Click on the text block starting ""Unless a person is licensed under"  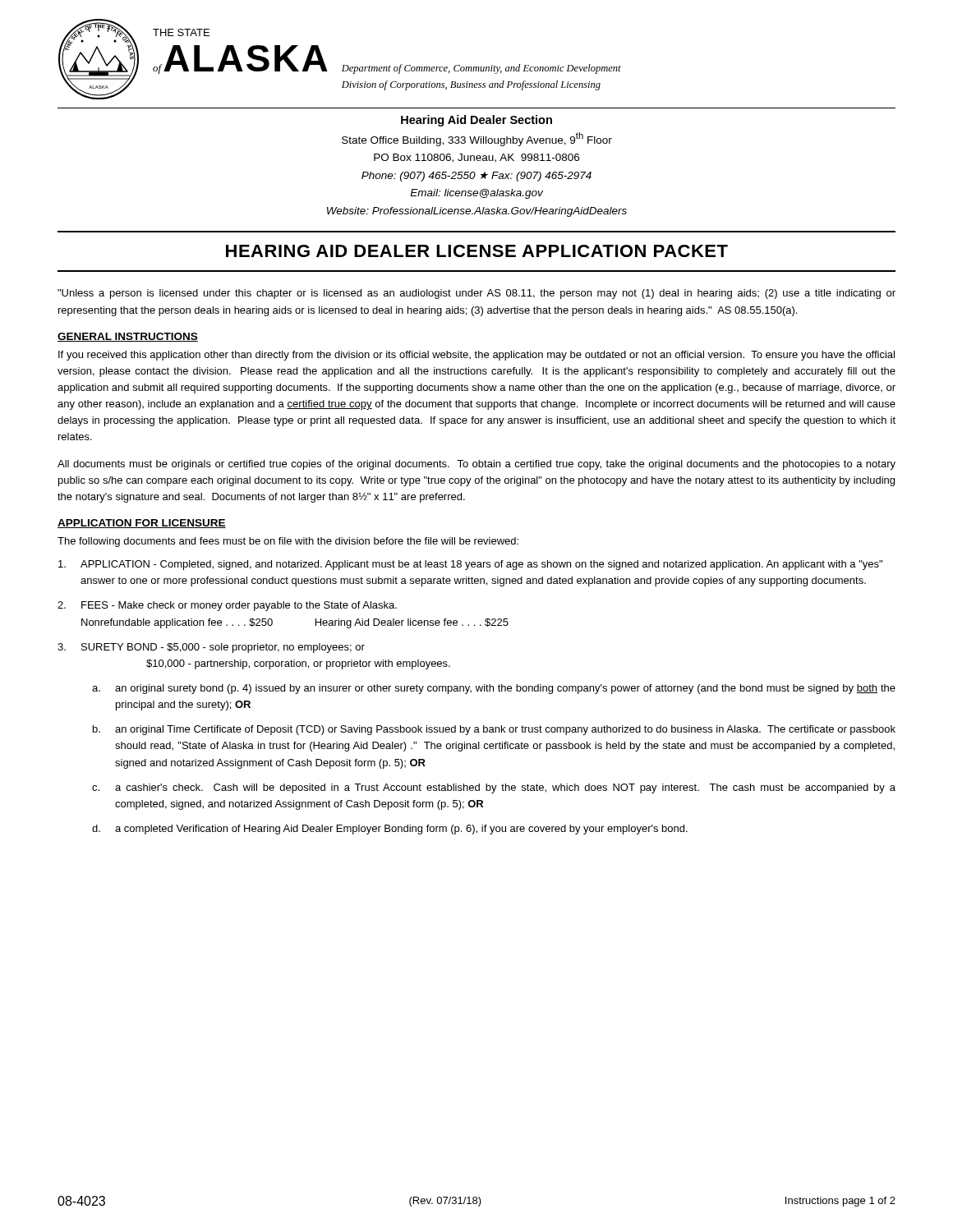476,301
